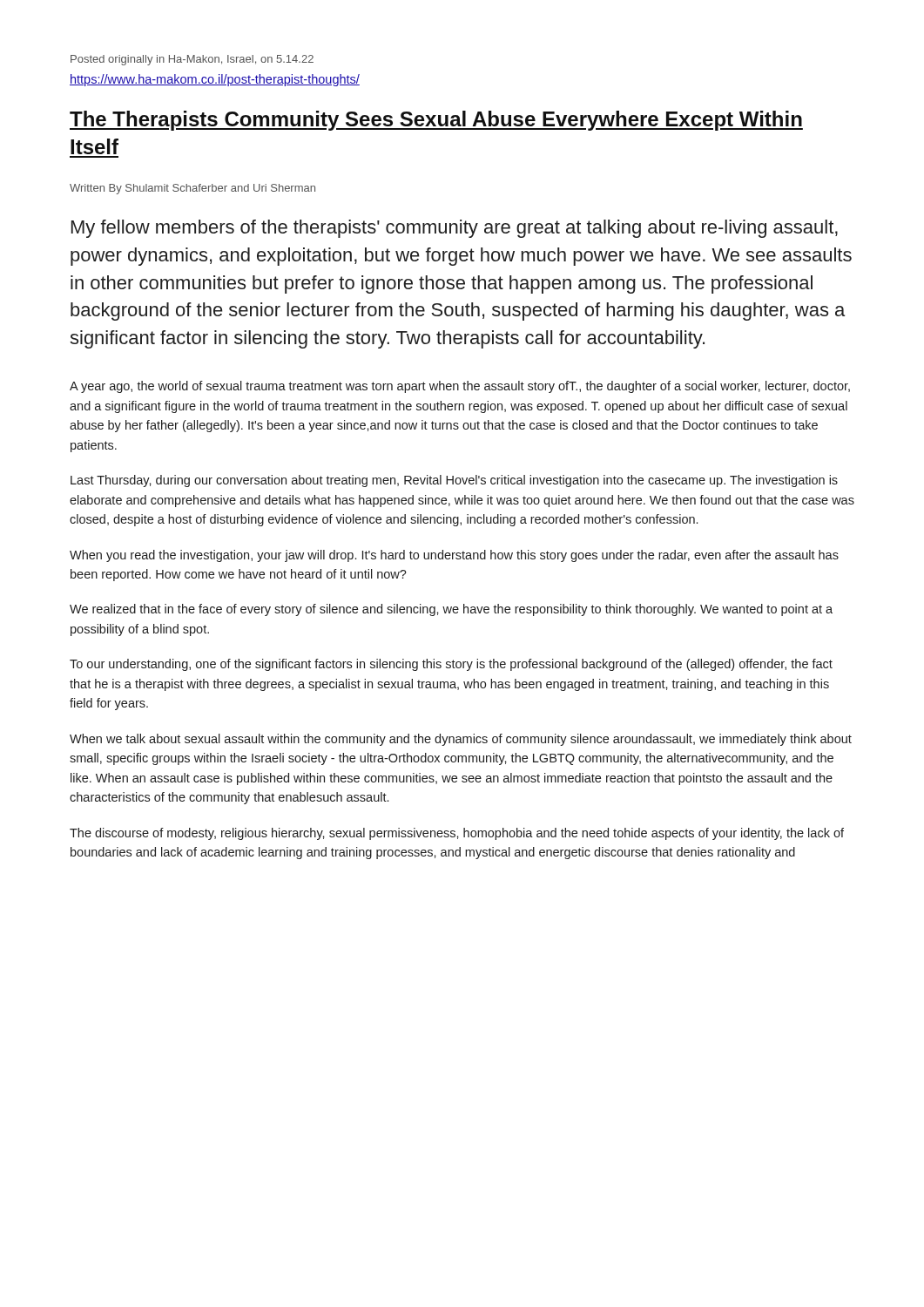Click on the passage starting "When you read the investigation, your jaw will"
The image size is (924, 1307).
(x=454, y=564)
